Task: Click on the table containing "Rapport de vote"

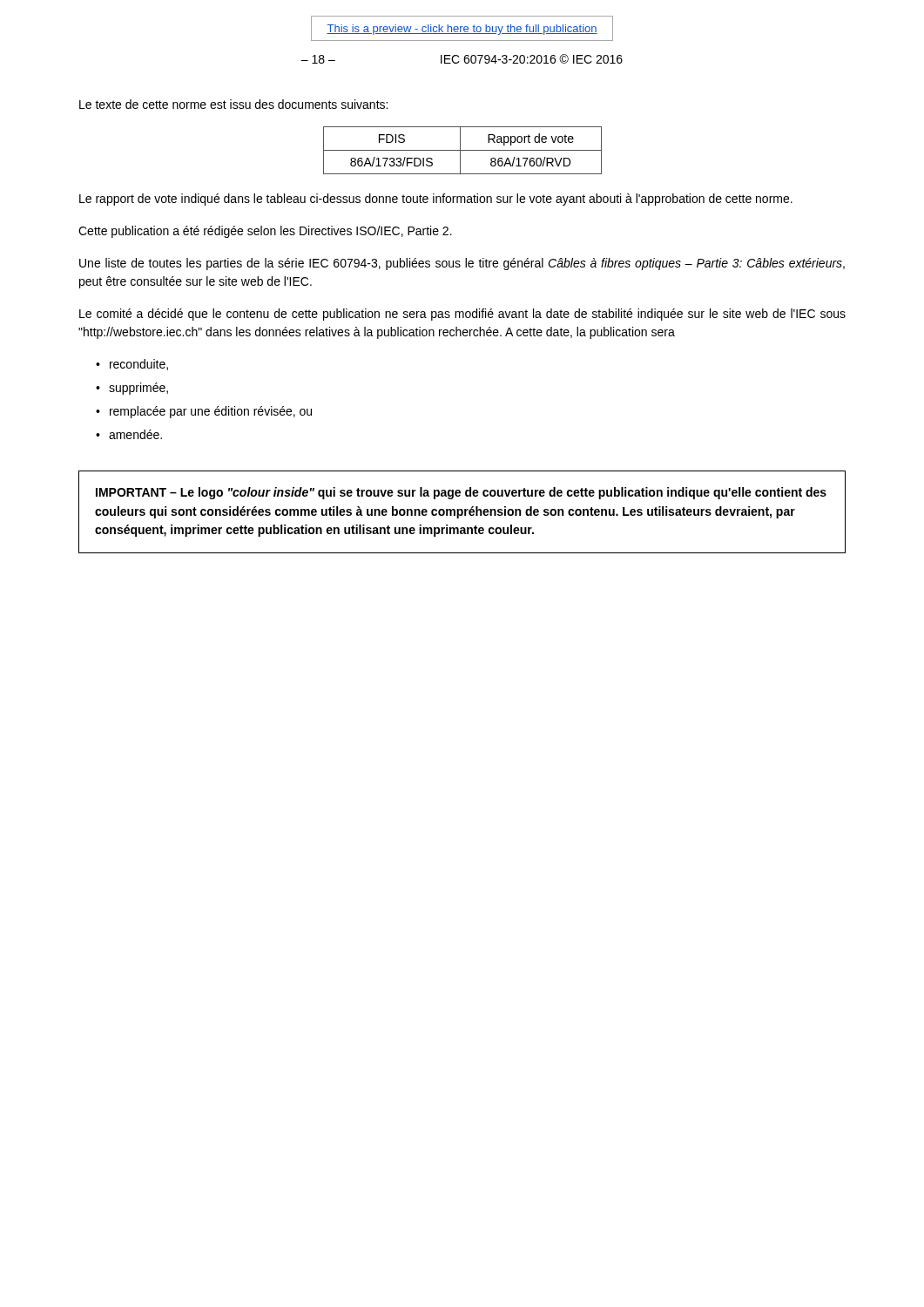Action: pos(462,150)
